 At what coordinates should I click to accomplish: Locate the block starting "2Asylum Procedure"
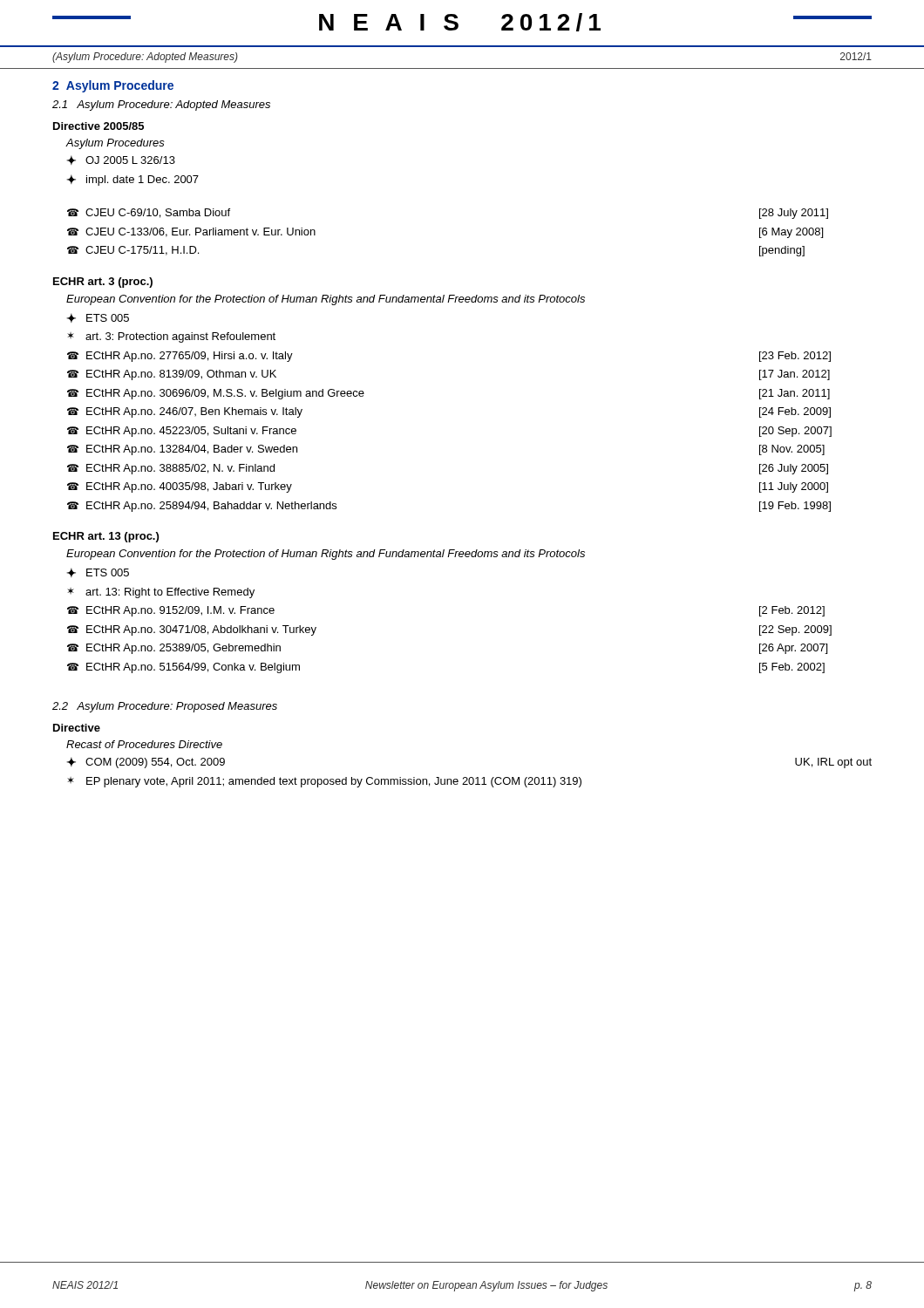pos(113,85)
